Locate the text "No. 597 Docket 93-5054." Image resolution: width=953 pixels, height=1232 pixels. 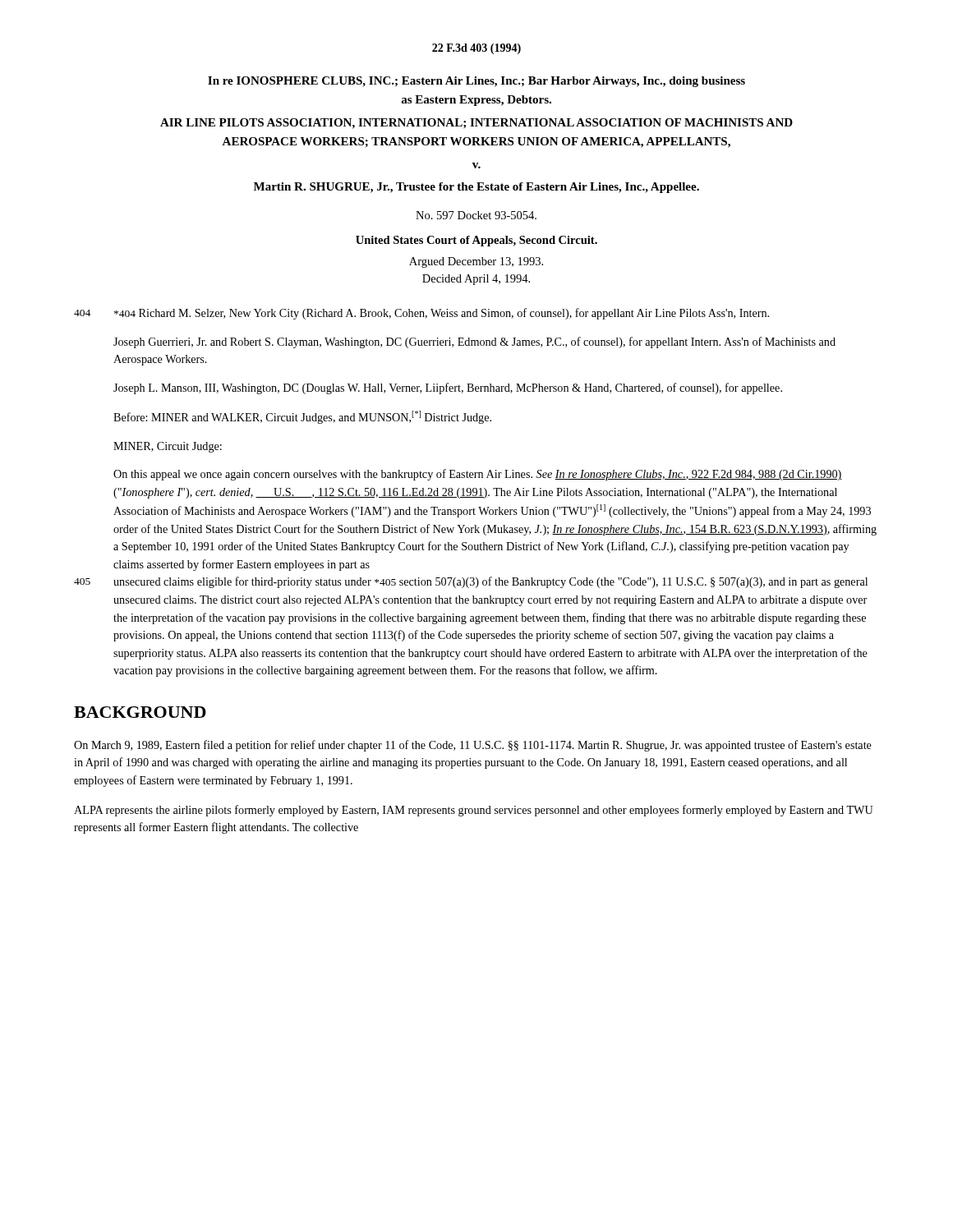476,215
